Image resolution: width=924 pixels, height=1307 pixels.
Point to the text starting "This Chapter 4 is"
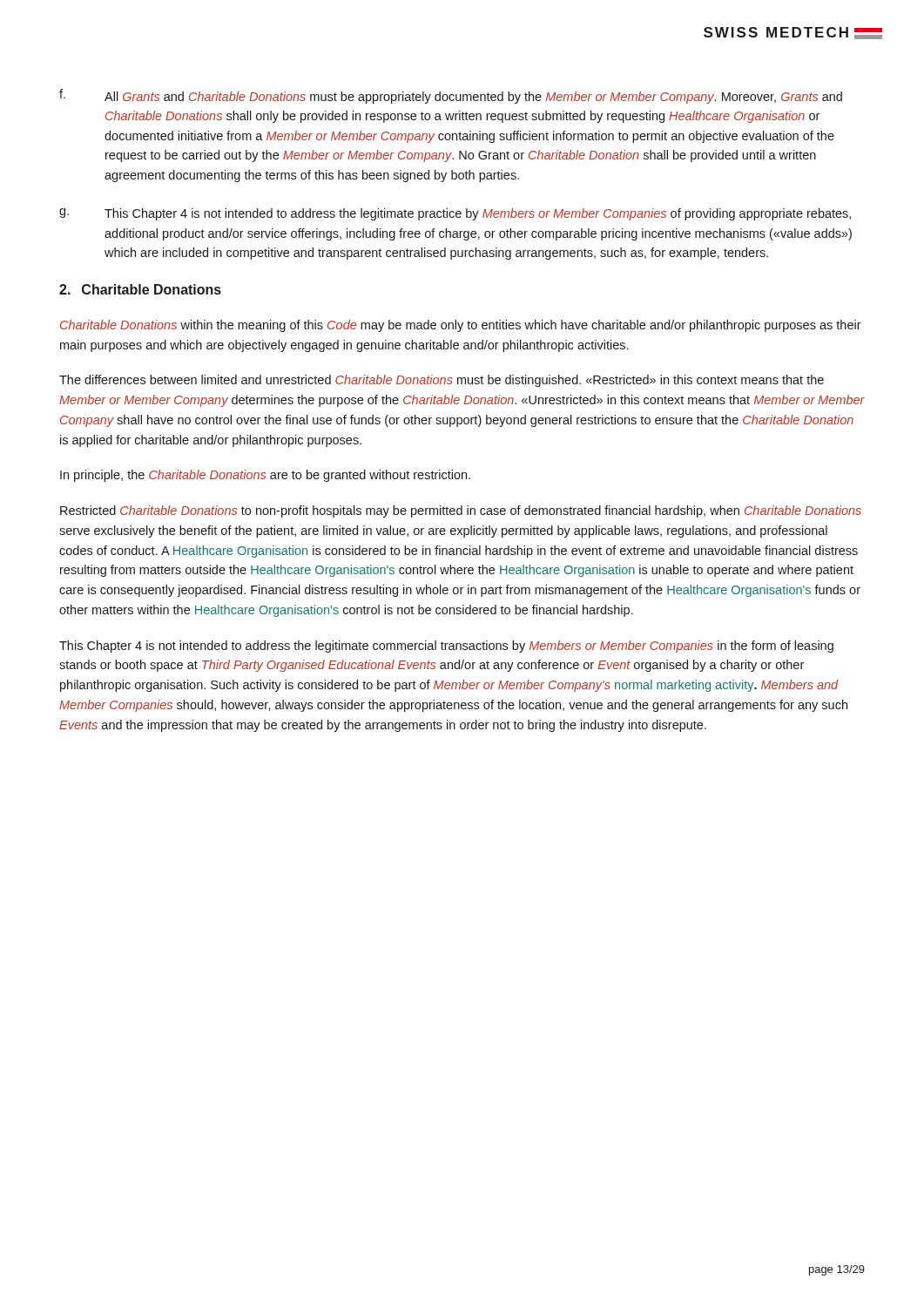(454, 685)
